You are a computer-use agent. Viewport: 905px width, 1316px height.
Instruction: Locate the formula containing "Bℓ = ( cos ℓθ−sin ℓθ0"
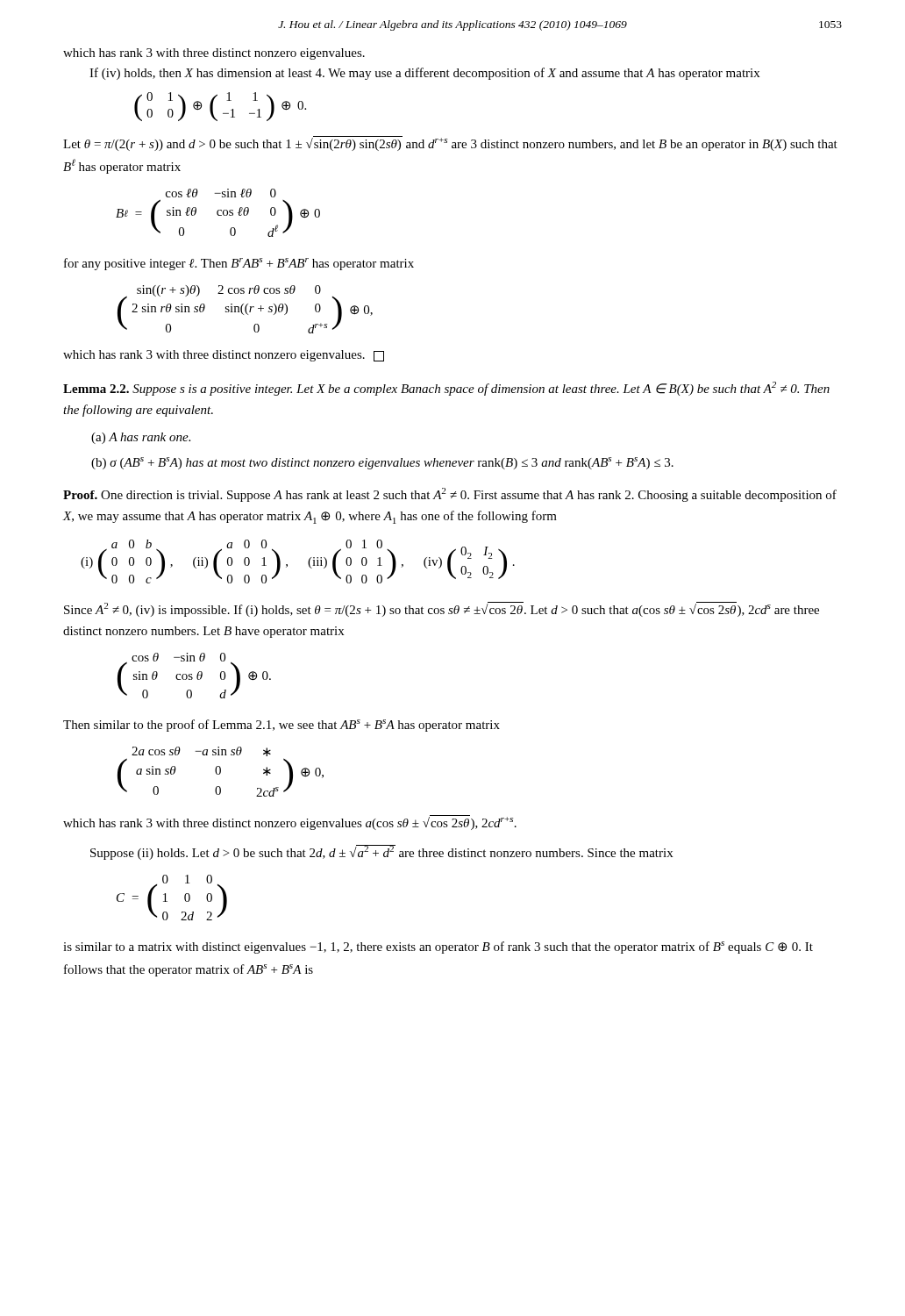click(x=218, y=213)
